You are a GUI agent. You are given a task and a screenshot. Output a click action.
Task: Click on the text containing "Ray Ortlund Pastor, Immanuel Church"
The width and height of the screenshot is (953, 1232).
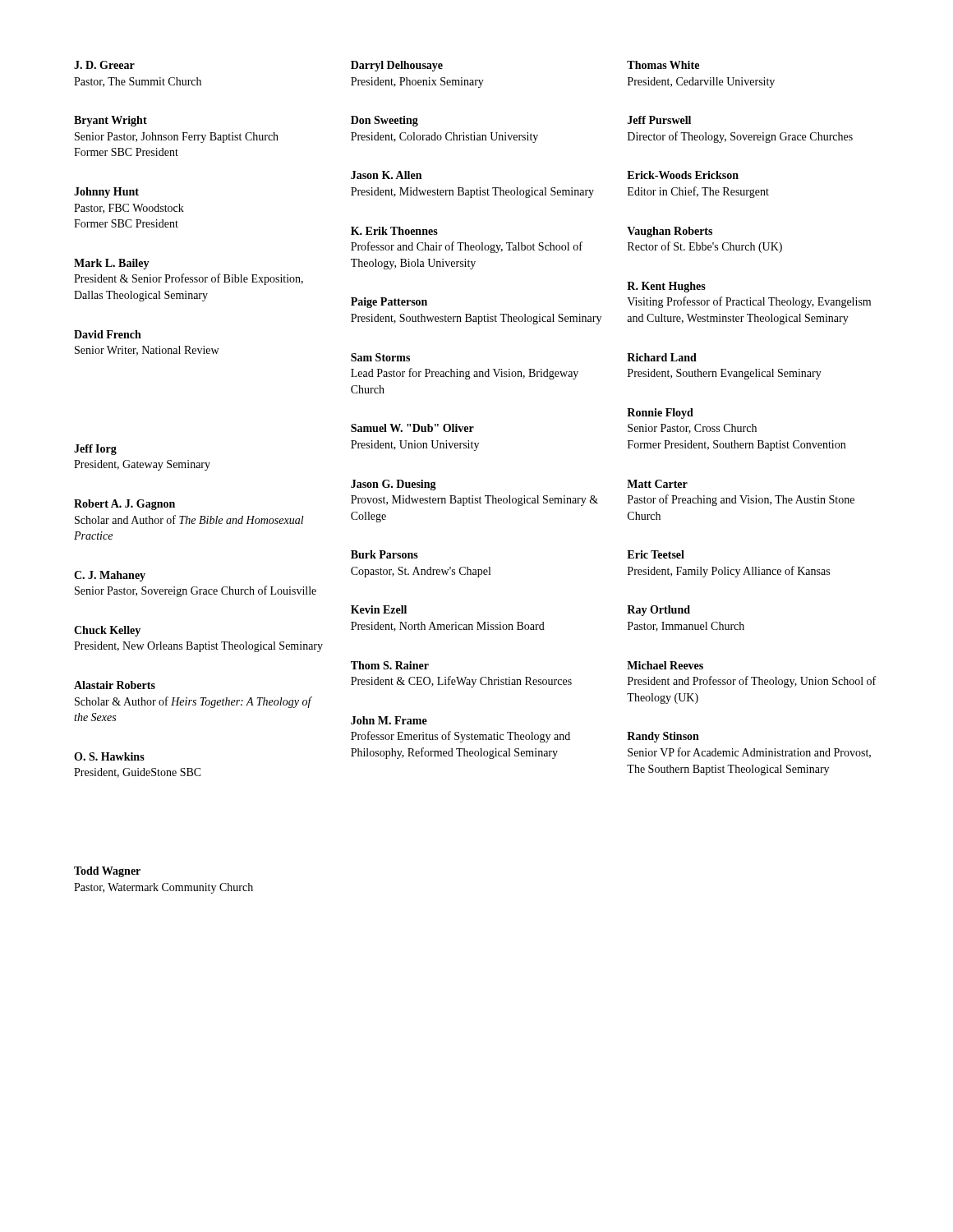click(753, 619)
